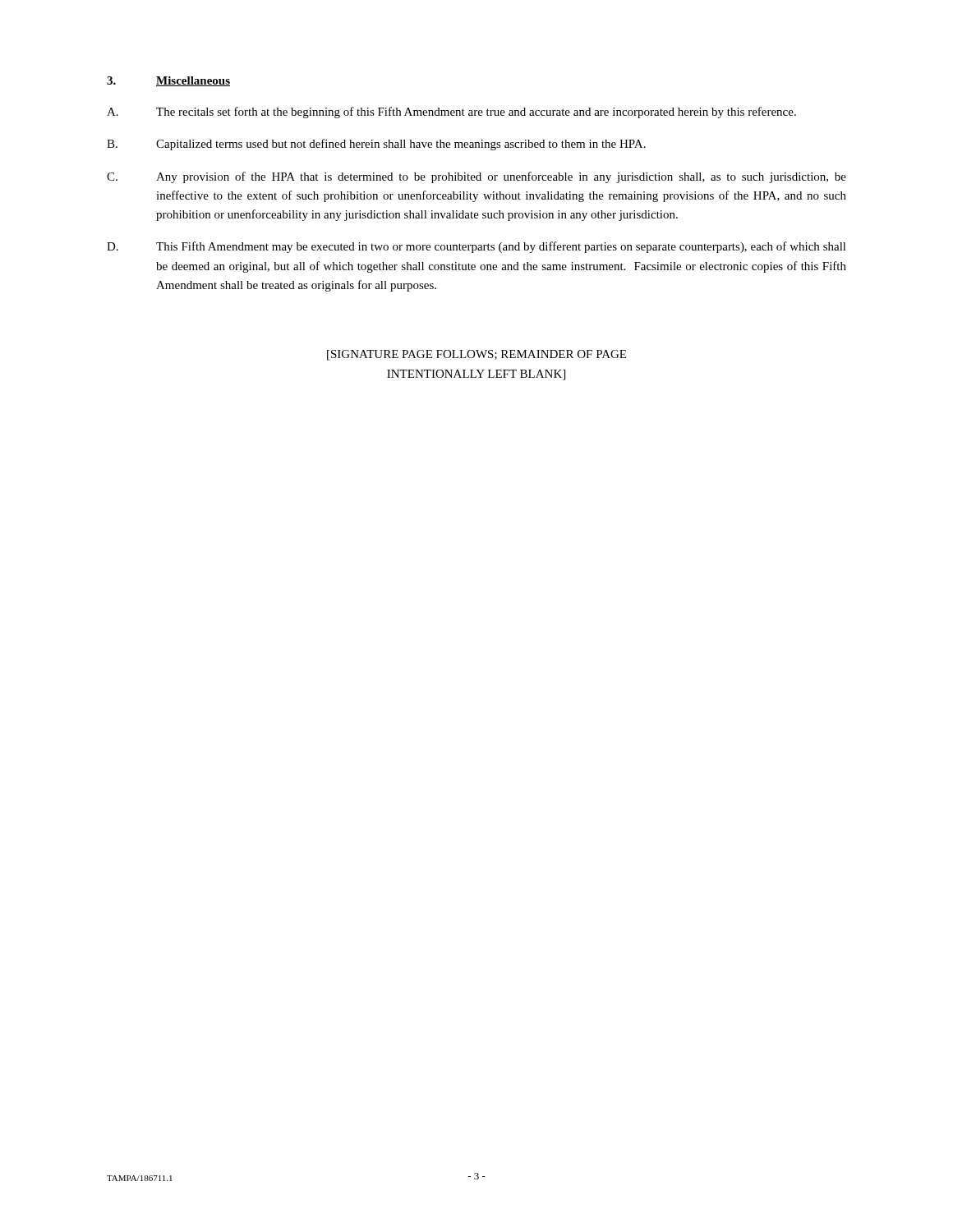
Task: Find the block on this page that starts "[SIGNATURE PAGE FOLLOWS; REMAINDER OF"
Action: (476, 364)
